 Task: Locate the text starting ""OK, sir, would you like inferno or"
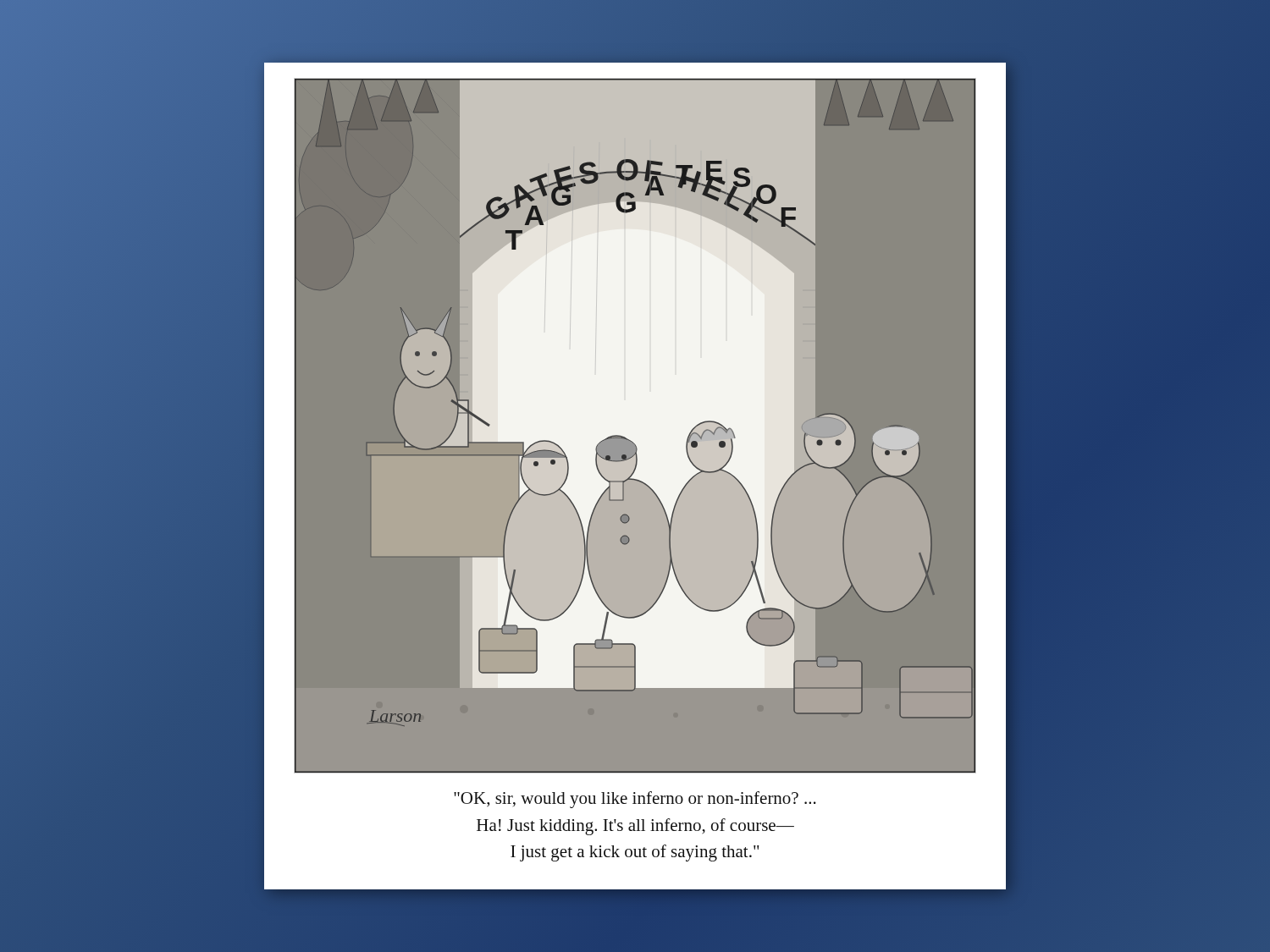point(635,825)
